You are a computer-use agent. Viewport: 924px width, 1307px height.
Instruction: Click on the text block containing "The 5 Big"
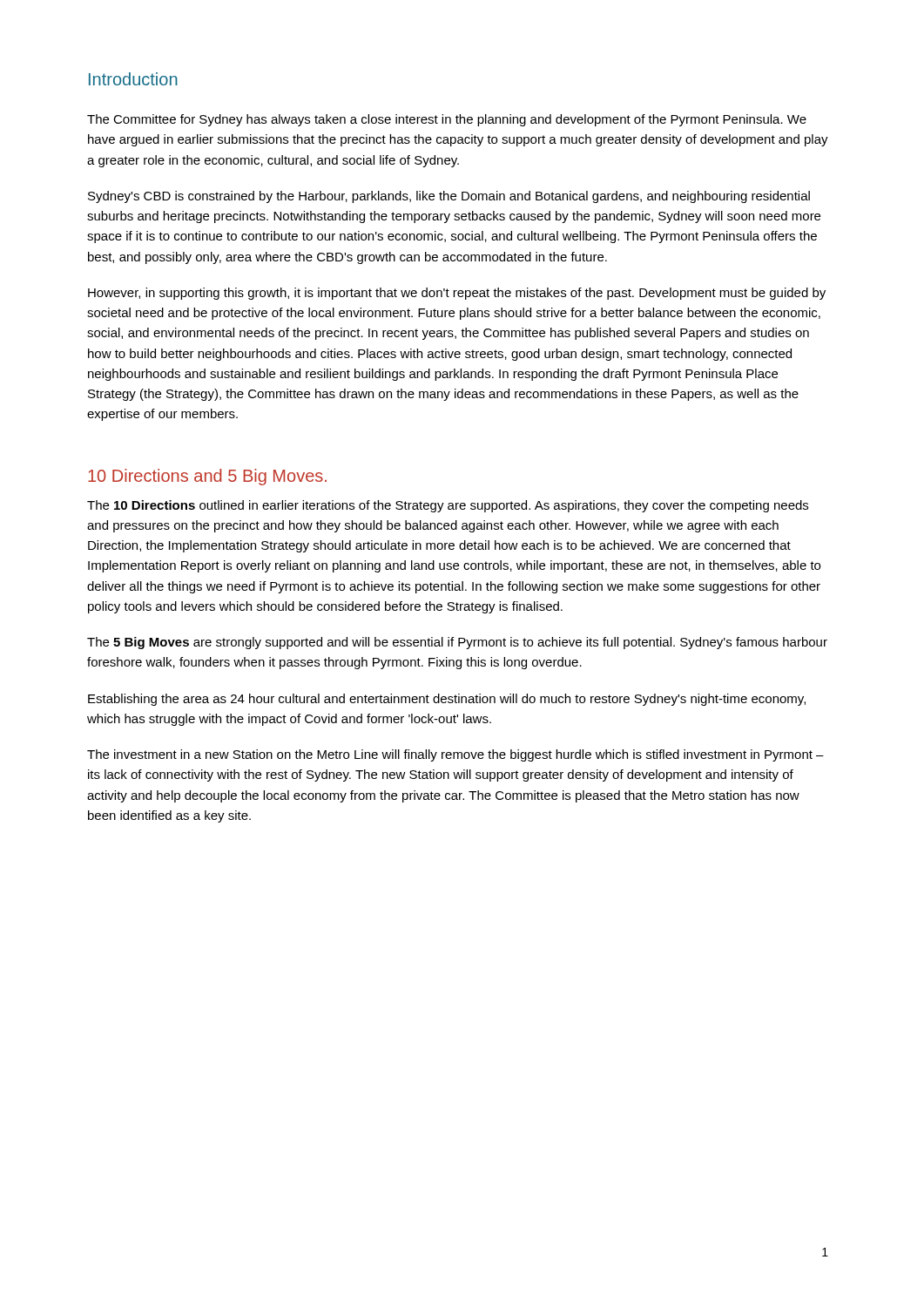tap(457, 652)
